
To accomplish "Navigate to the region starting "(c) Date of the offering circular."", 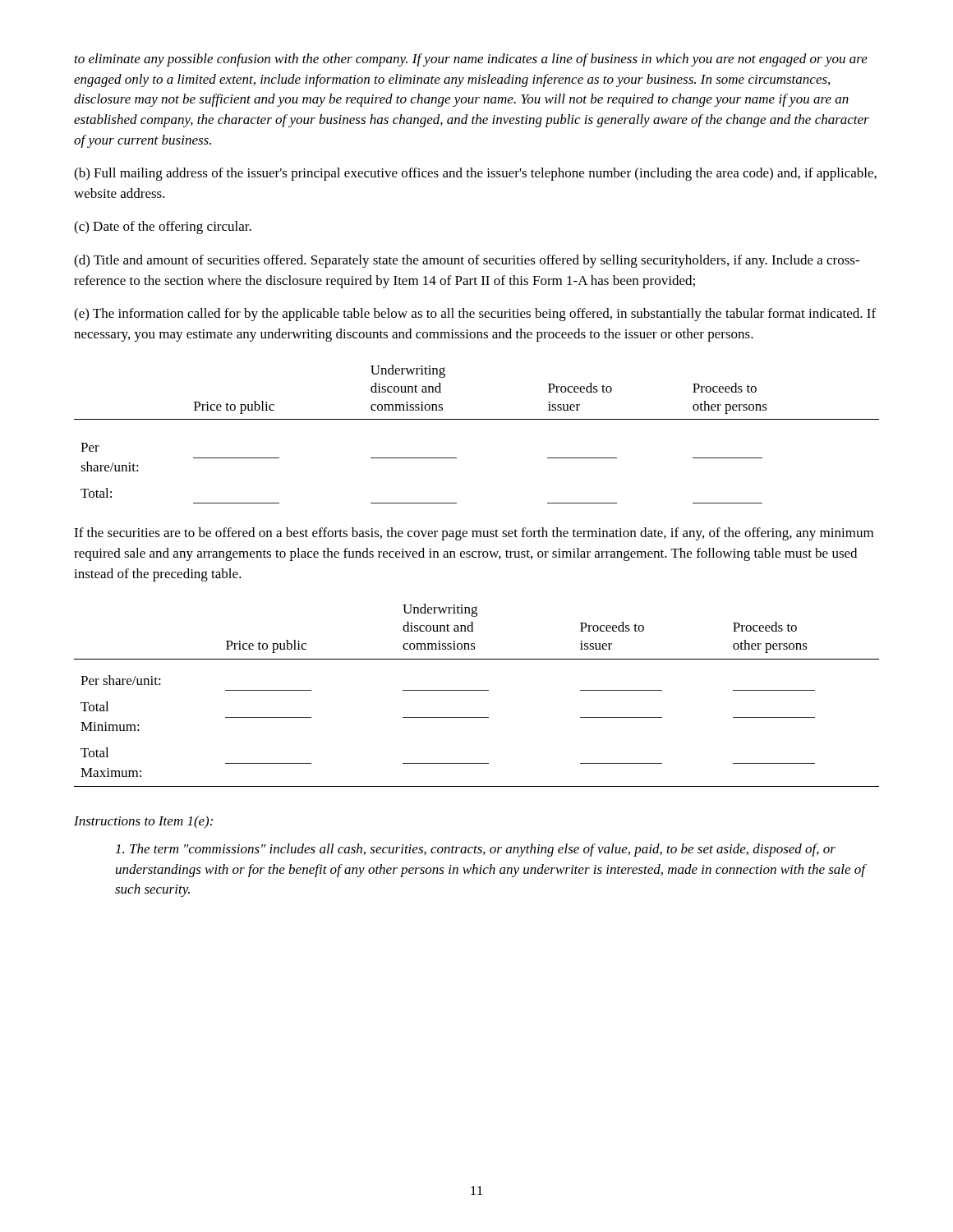I will (x=163, y=228).
